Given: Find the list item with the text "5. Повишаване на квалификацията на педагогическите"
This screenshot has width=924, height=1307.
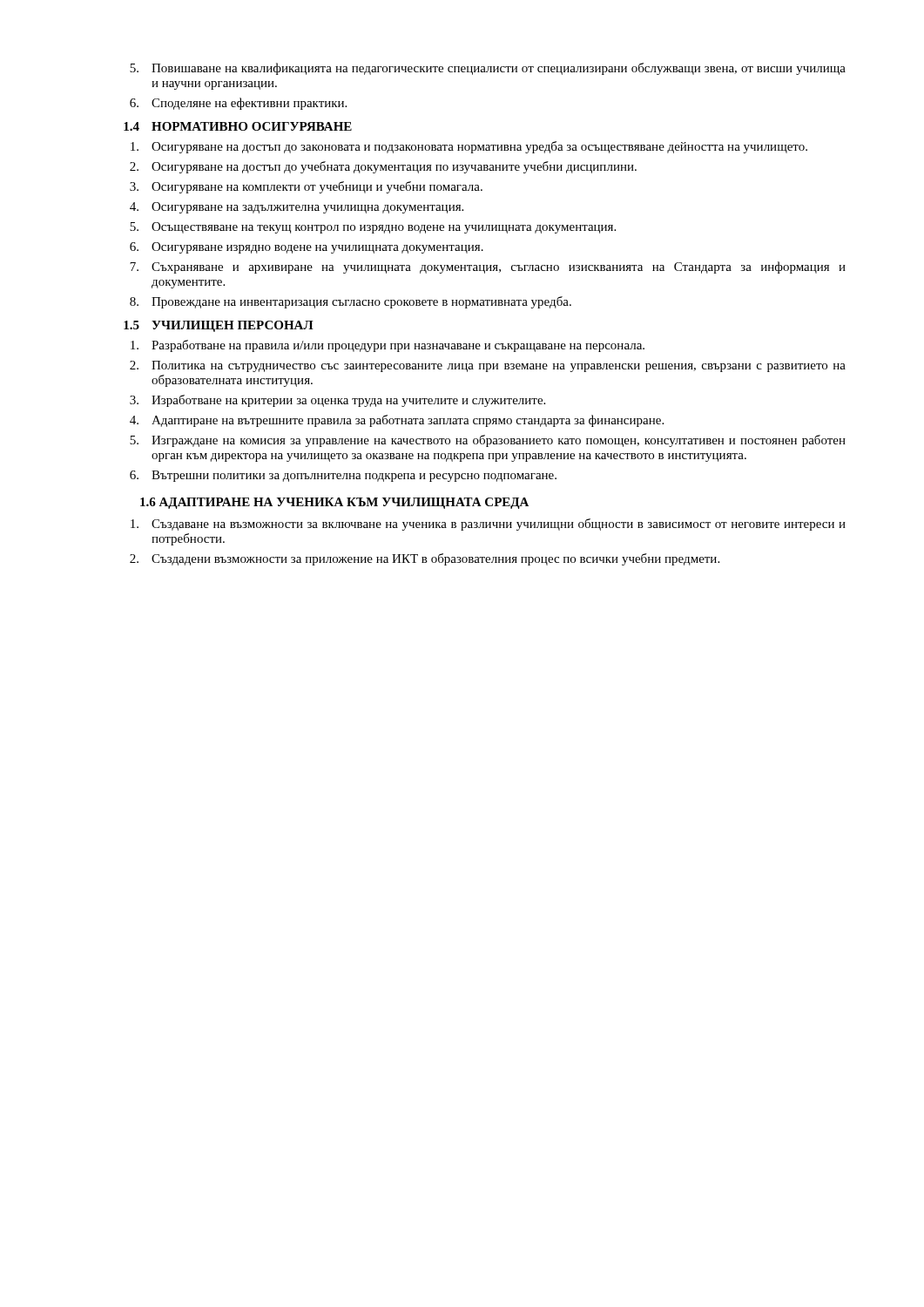Looking at the screenshot, I should coord(466,76).
